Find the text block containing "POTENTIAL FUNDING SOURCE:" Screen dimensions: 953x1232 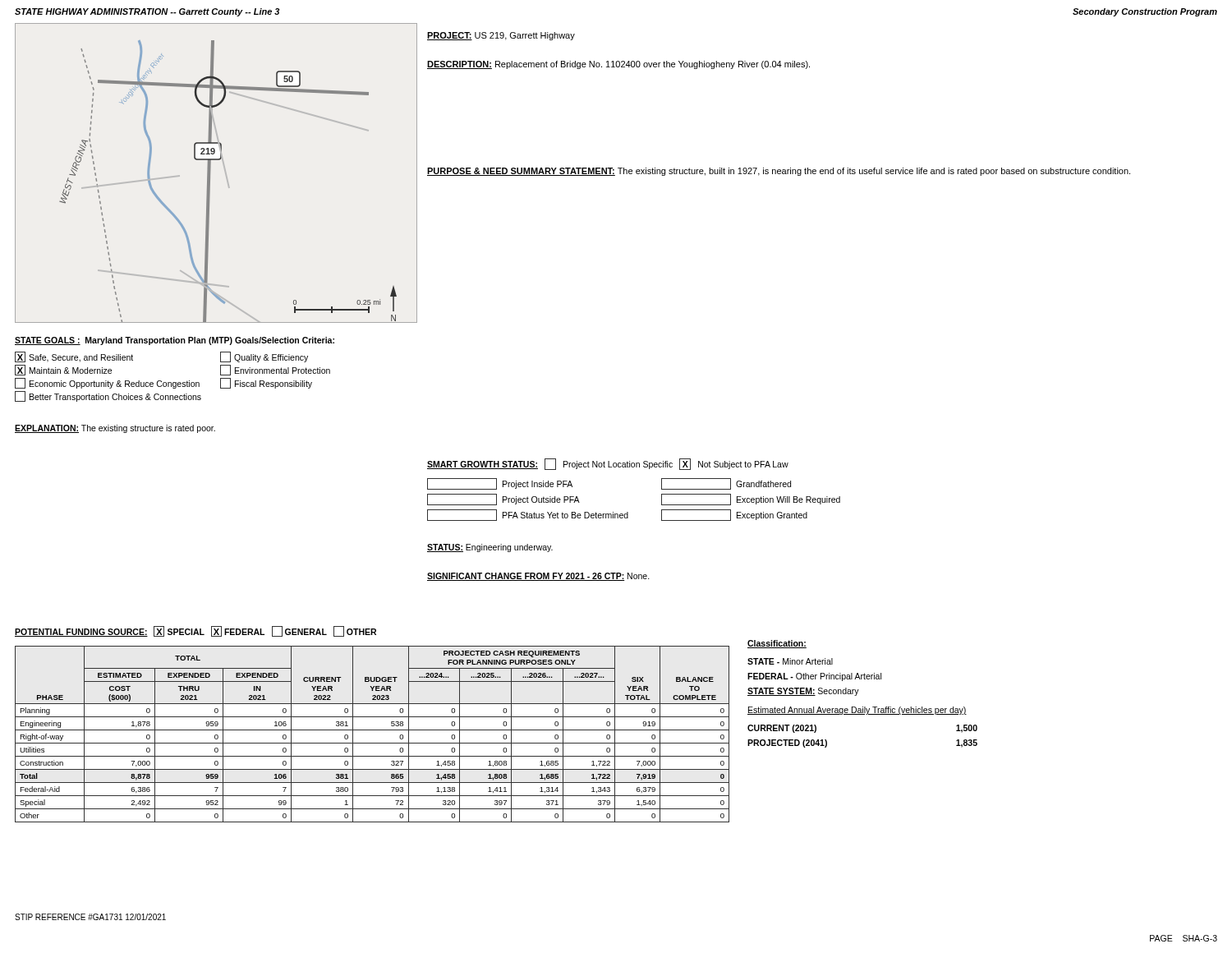196,631
